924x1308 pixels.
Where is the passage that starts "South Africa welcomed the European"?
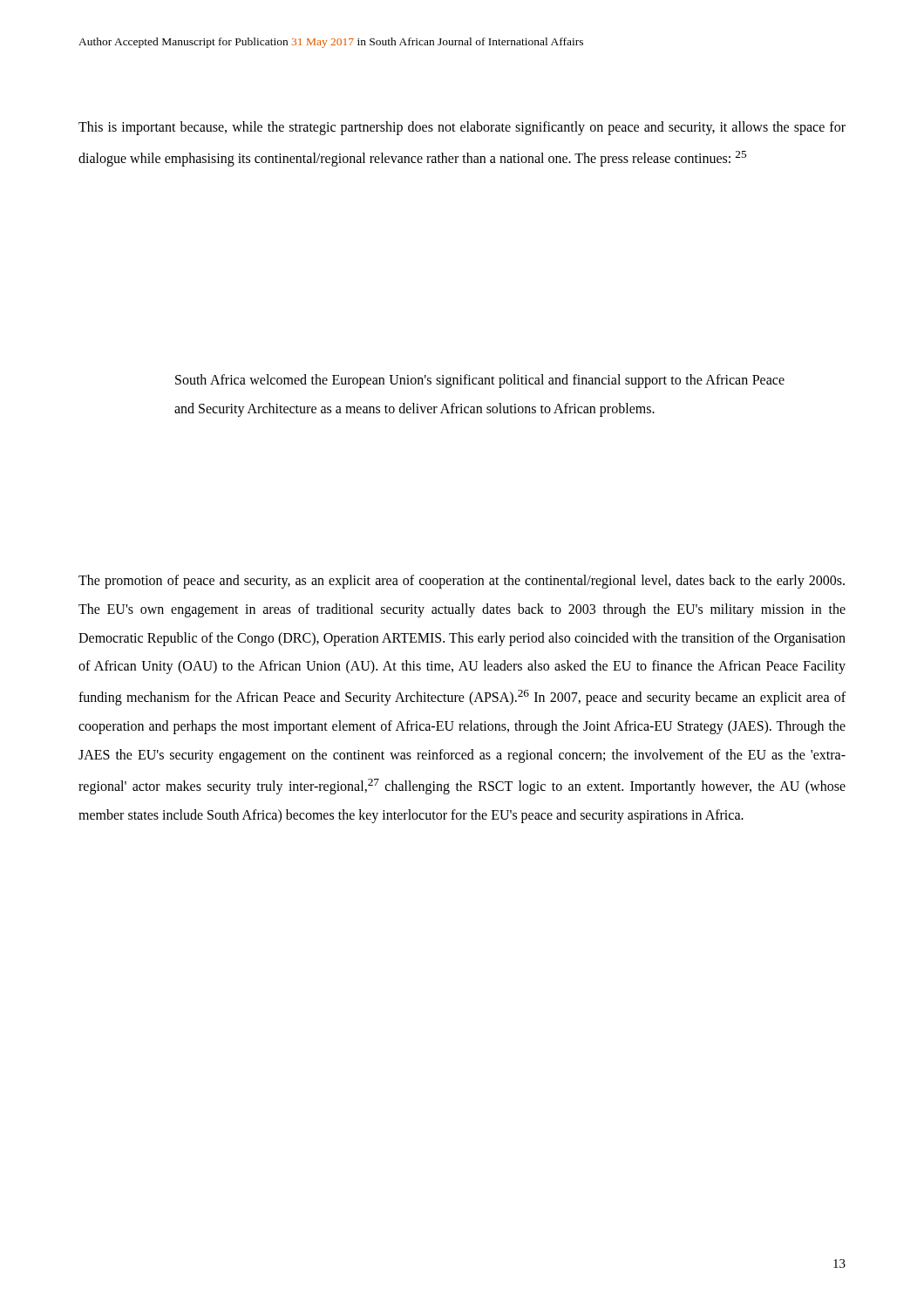(x=479, y=394)
